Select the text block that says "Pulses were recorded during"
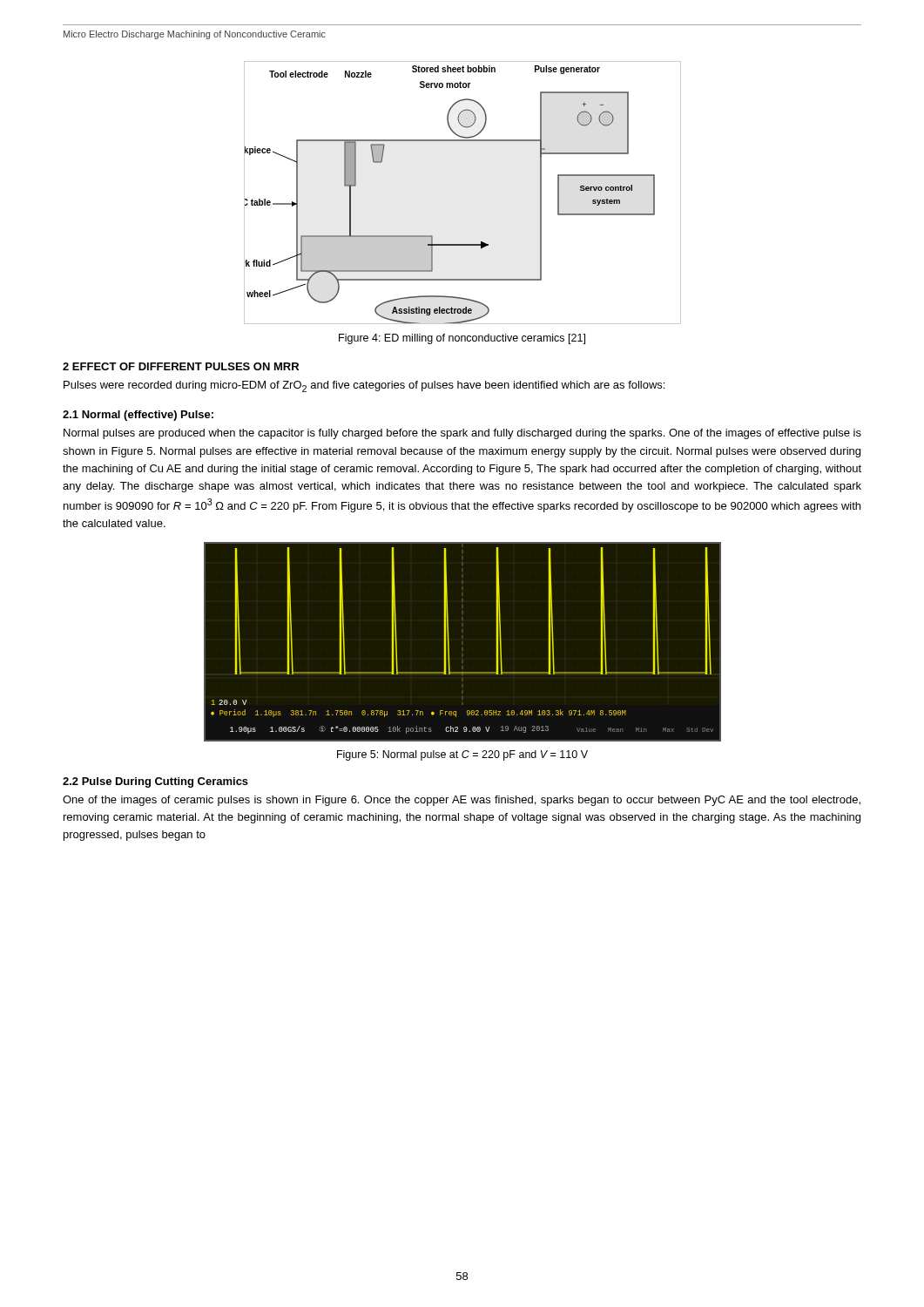Viewport: 924px width, 1307px height. click(x=364, y=386)
